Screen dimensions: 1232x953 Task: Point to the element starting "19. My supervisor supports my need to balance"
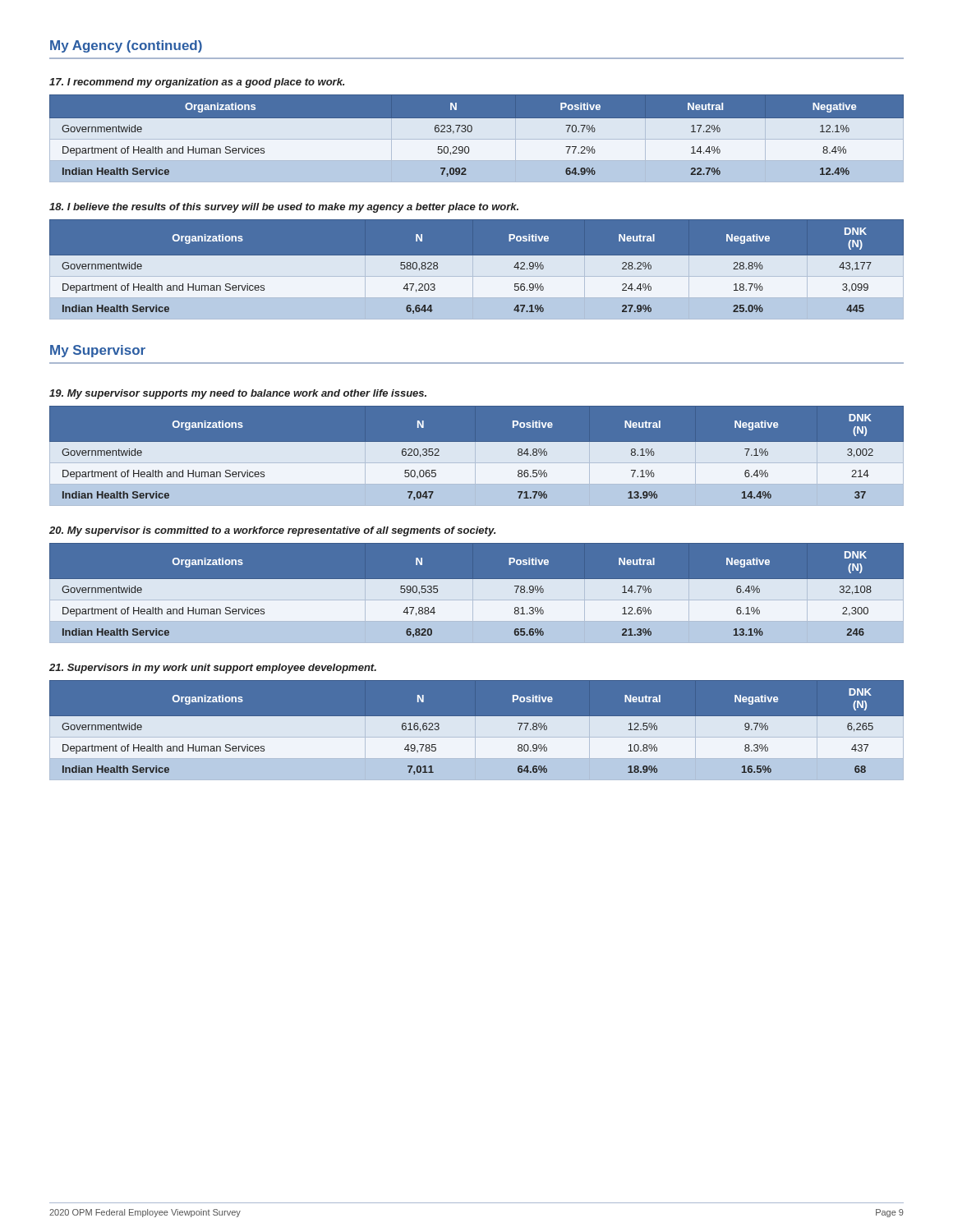pyautogui.click(x=238, y=394)
